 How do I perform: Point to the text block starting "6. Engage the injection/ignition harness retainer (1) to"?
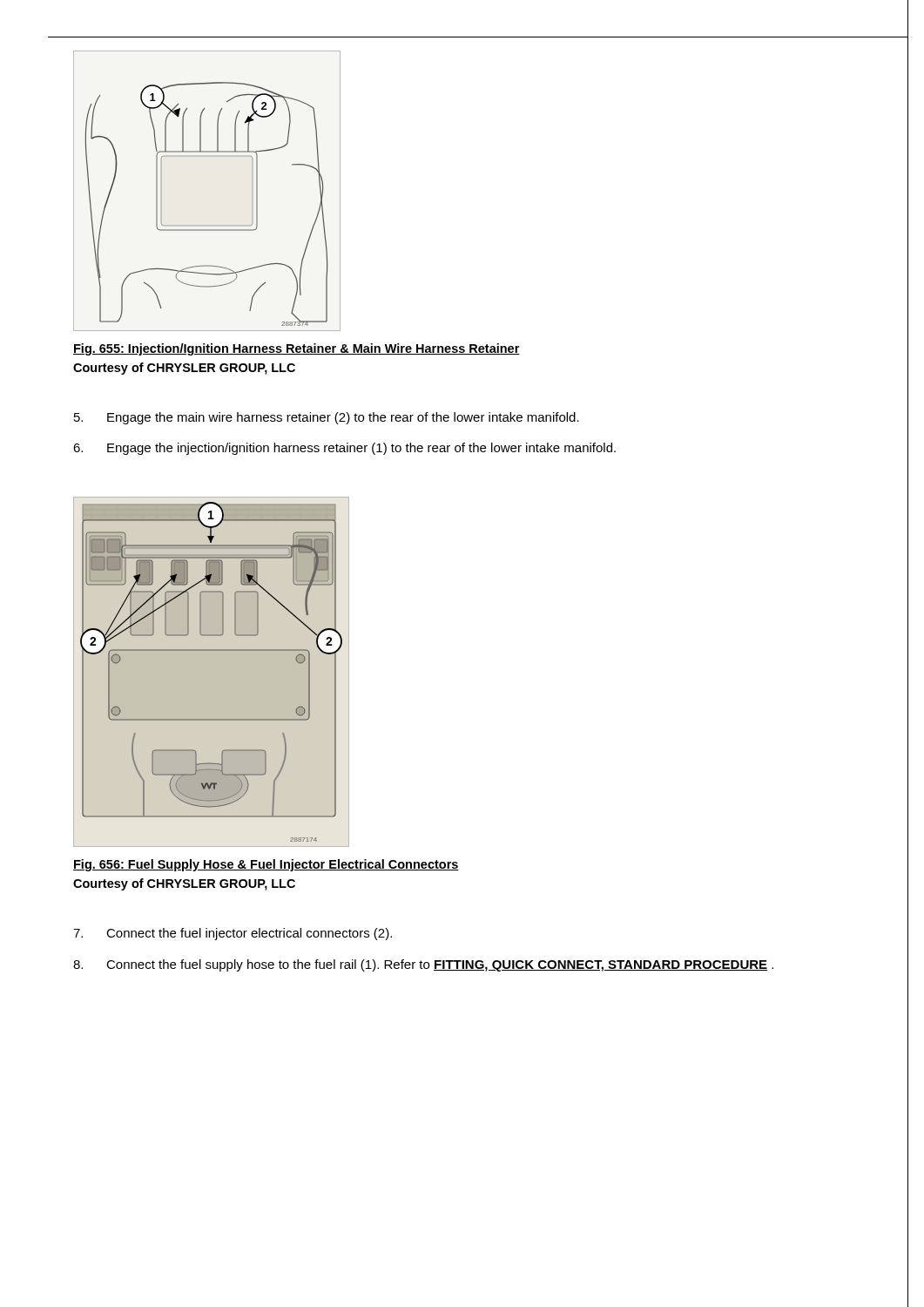tap(481, 448)
